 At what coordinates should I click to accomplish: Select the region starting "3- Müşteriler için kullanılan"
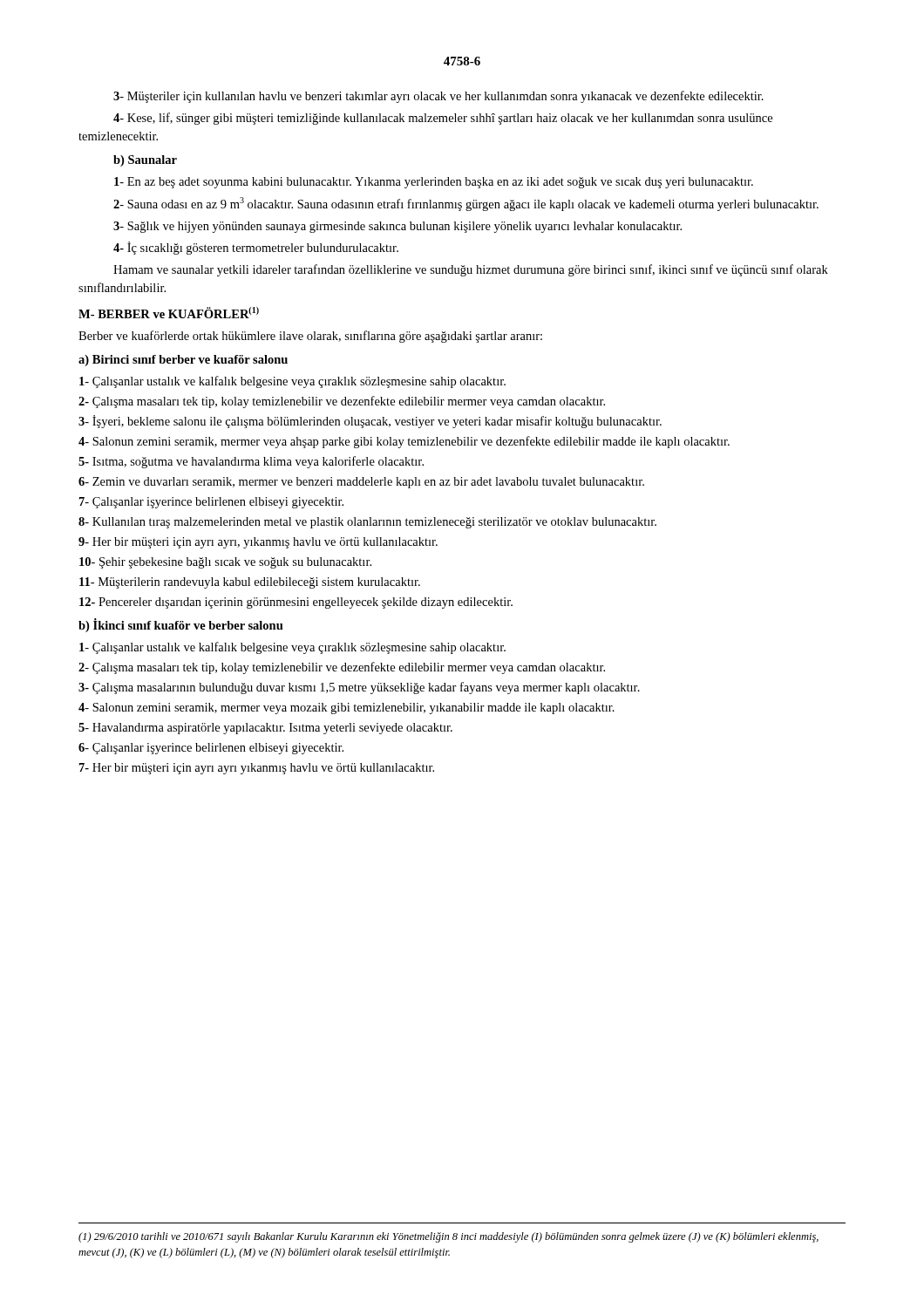(439, 96)
